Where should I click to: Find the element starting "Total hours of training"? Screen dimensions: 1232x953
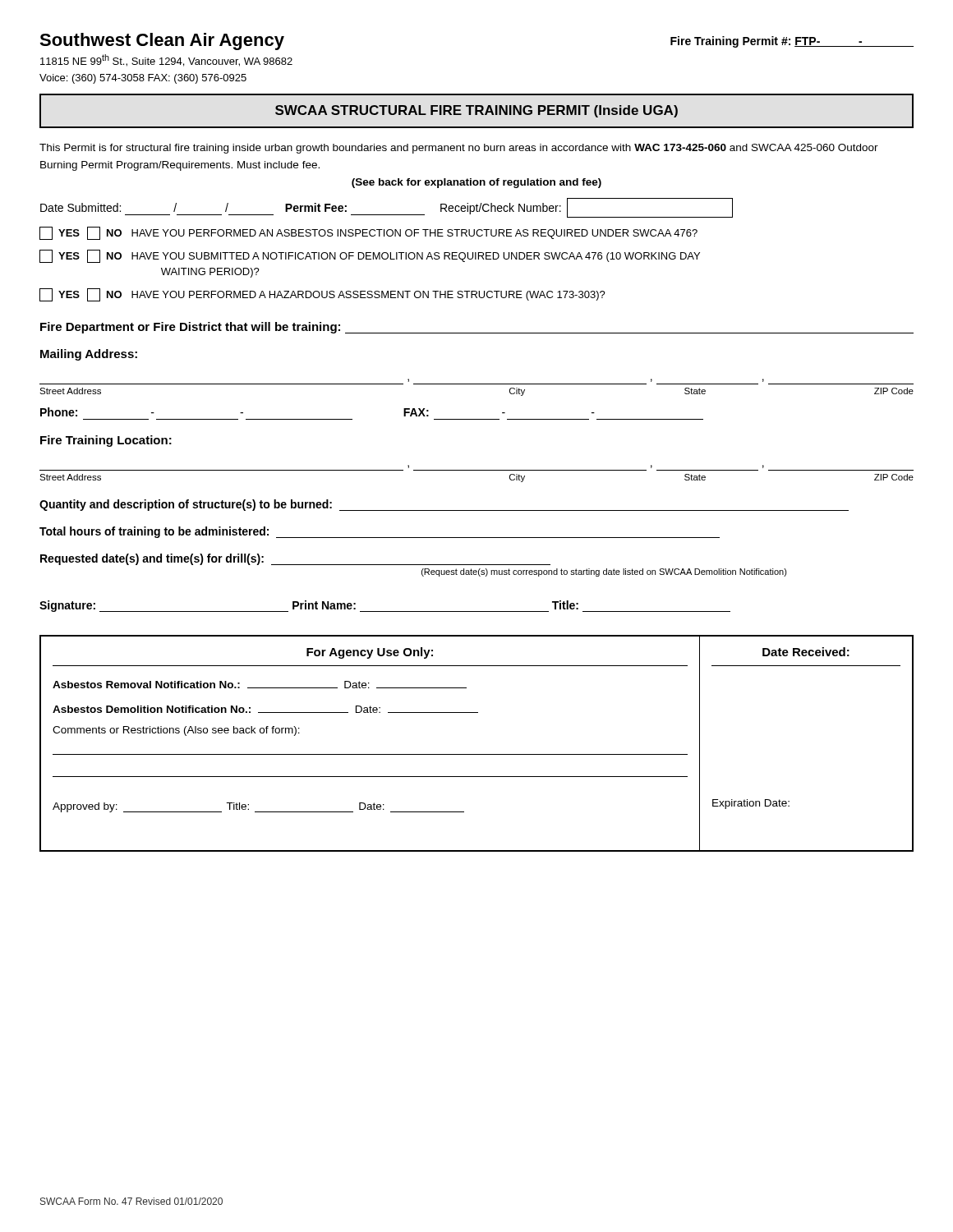pyautogui.click(x=380, y=530)
